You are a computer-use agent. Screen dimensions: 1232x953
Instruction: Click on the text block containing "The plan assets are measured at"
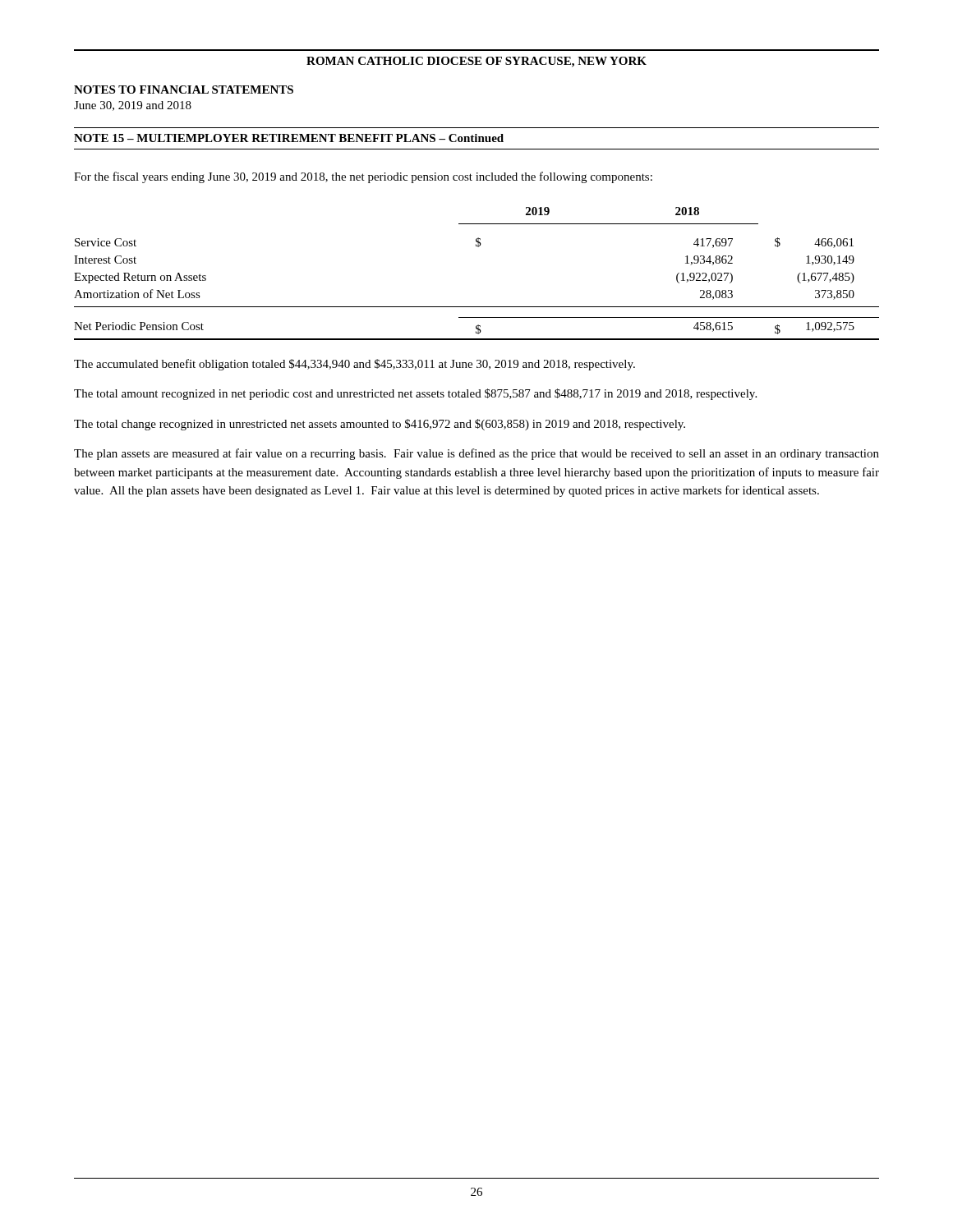click(476, 472)
